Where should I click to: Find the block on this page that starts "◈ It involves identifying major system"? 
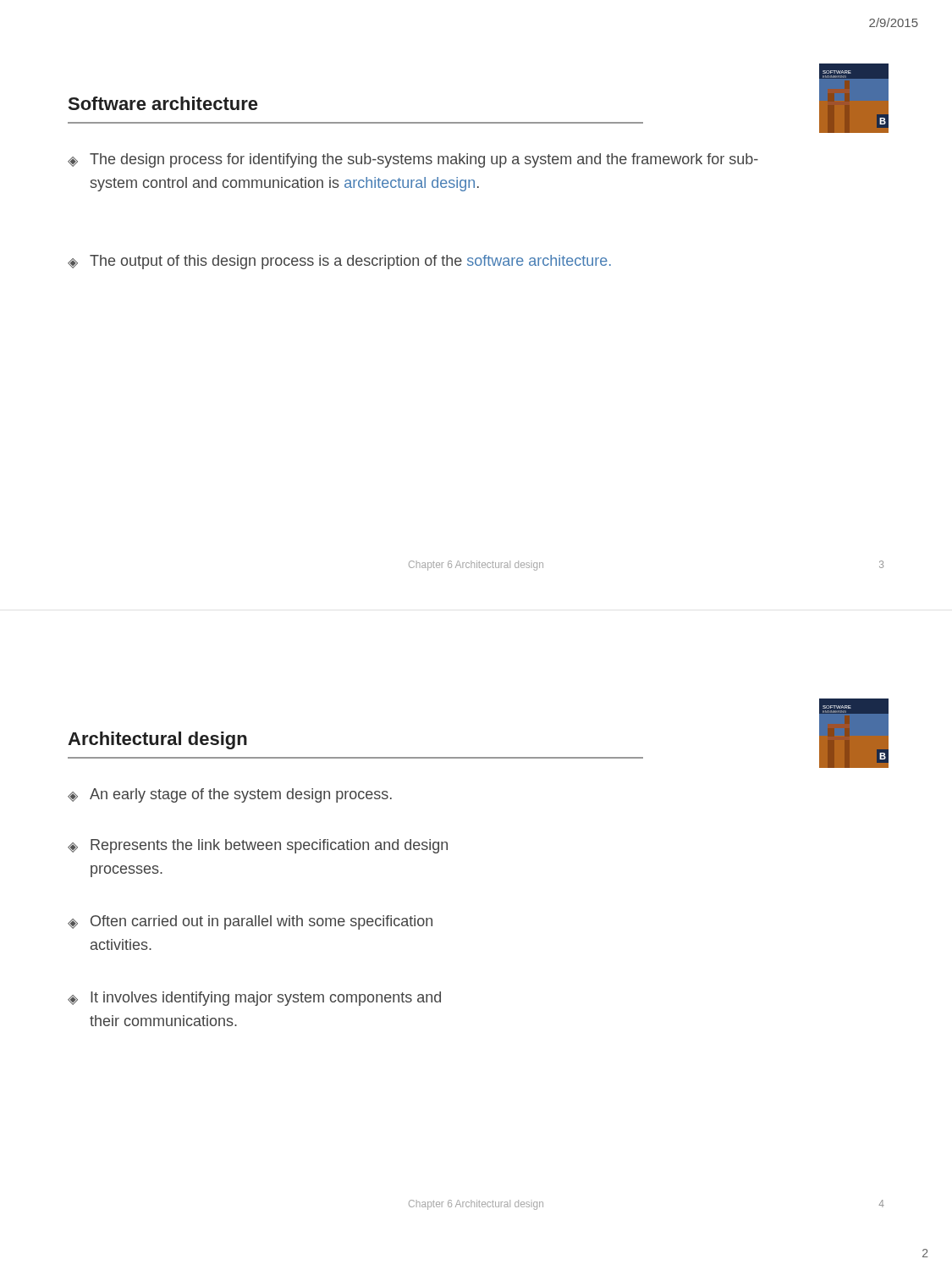pyautogui.click(x=255, y=1010)
